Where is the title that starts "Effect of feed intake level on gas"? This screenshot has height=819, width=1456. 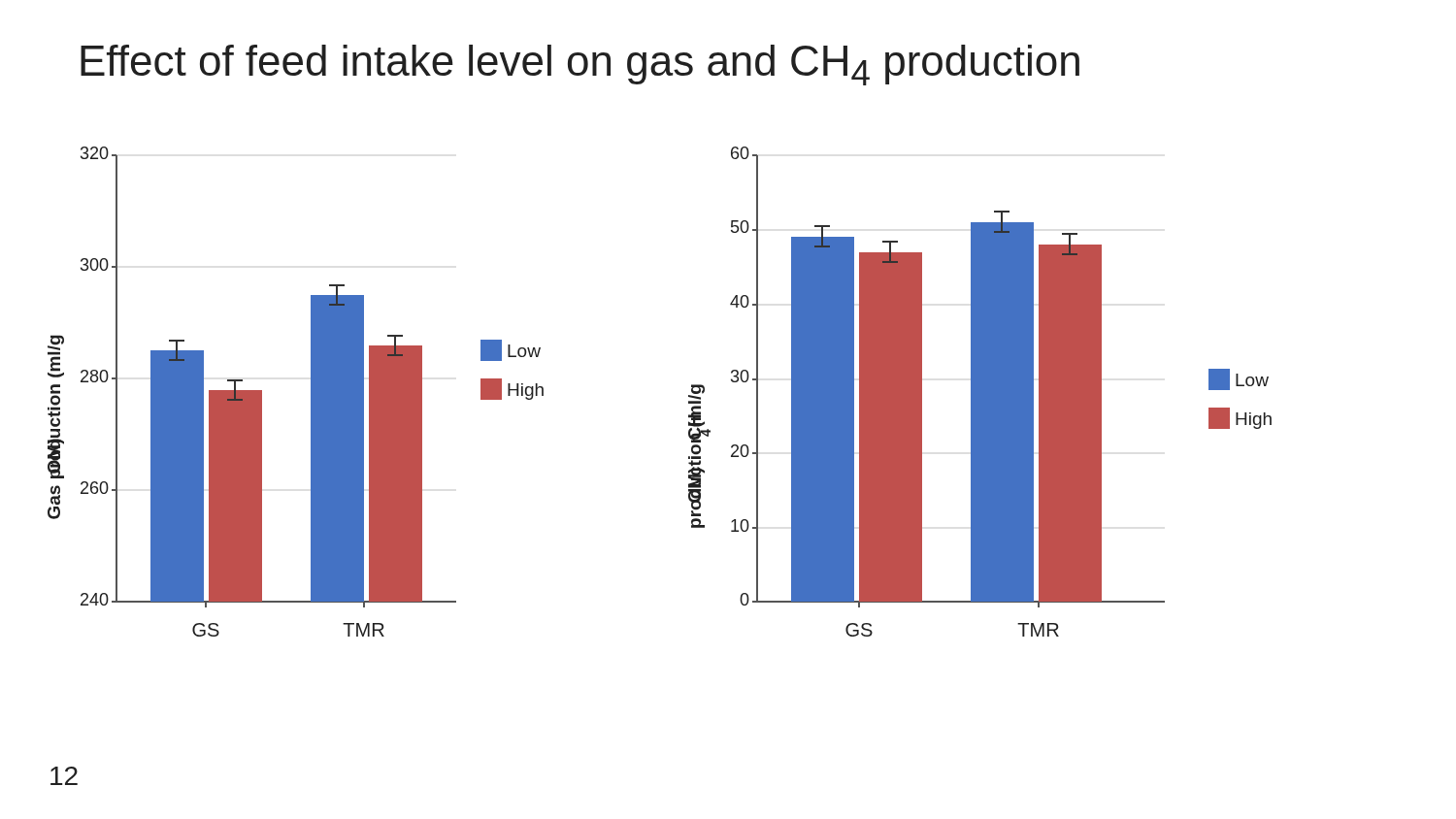click(x=580, y=65)
